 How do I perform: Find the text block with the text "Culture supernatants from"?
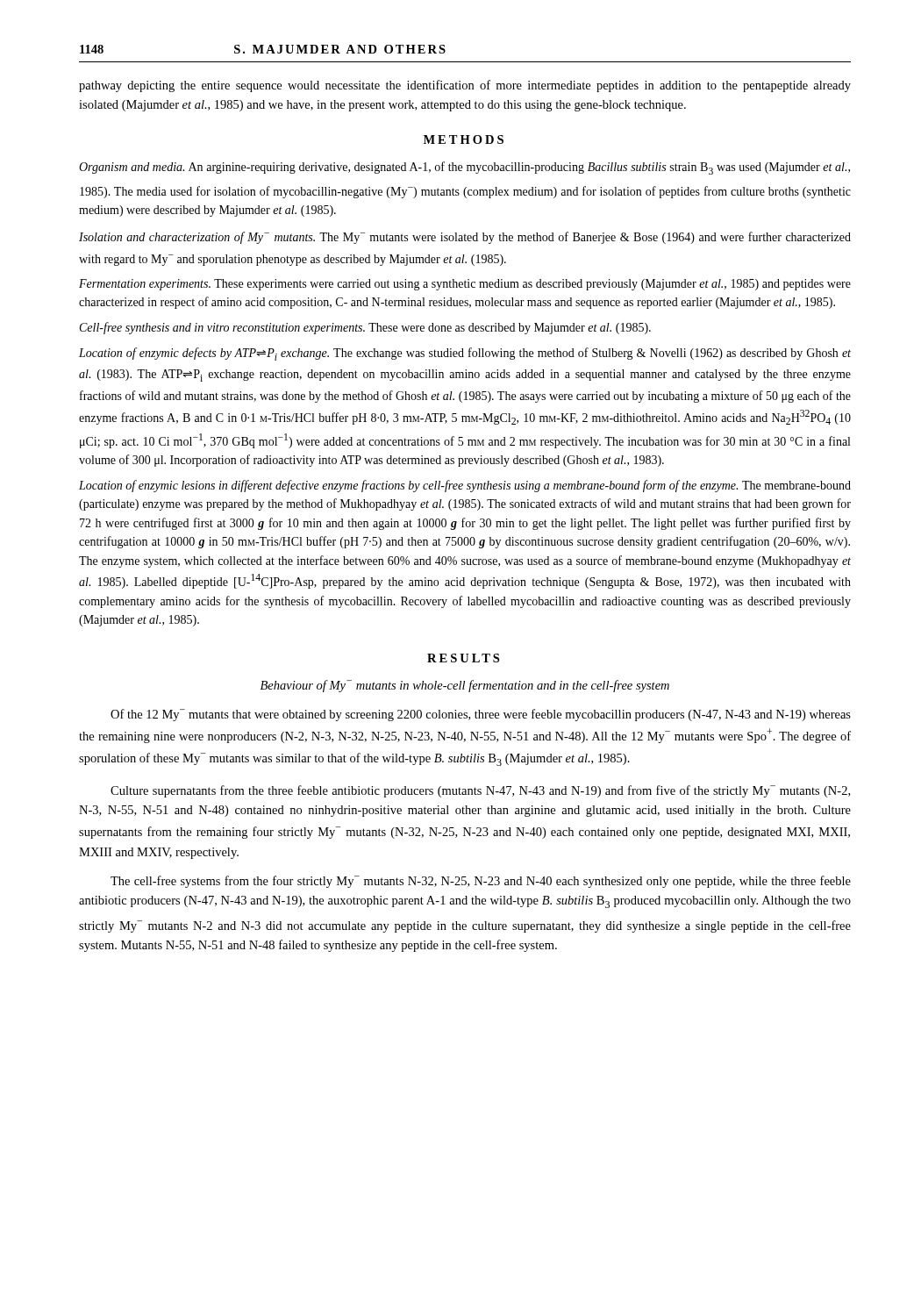(x=465, y=819)
